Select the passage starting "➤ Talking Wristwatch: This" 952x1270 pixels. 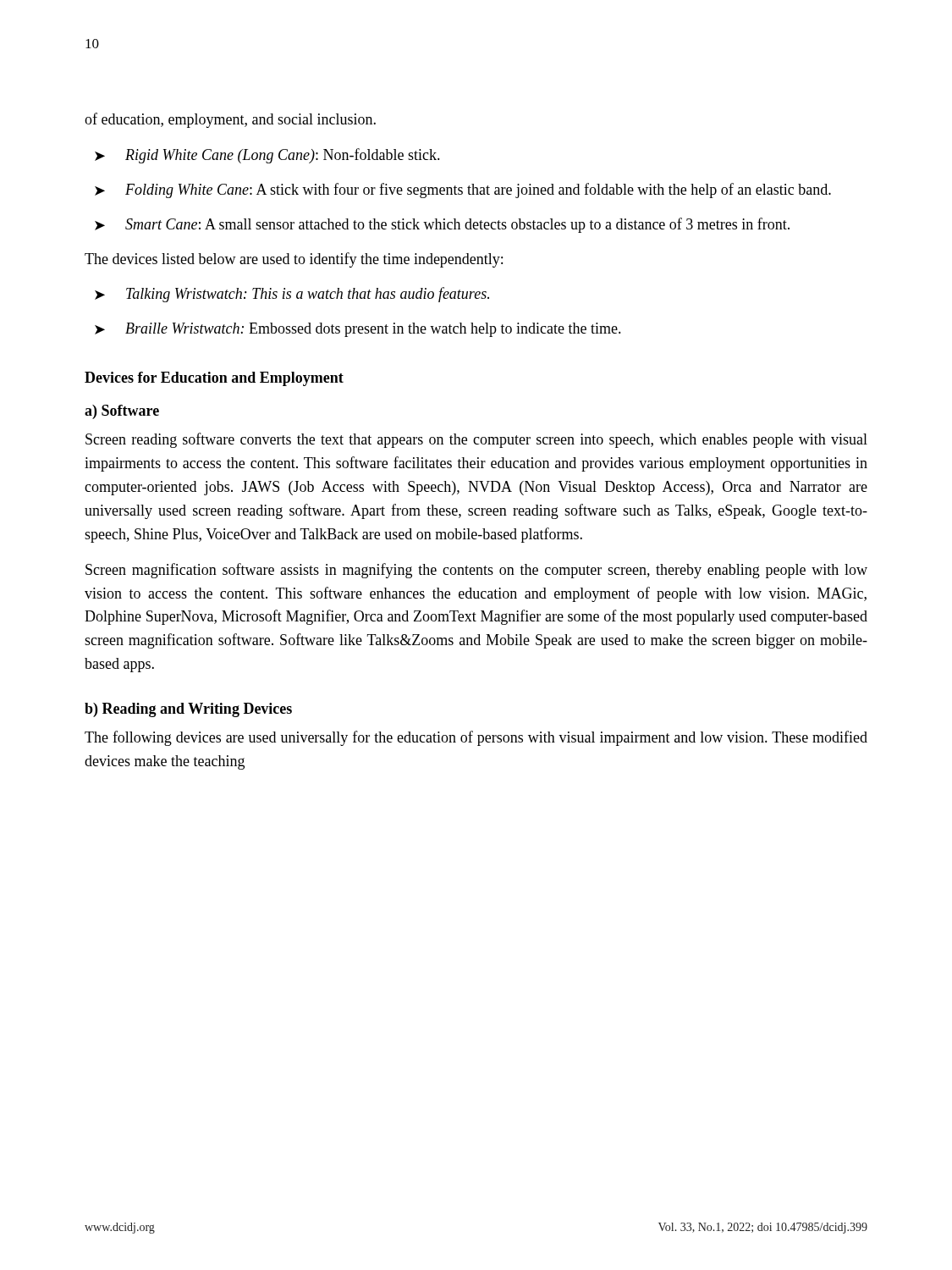click(476, 295)
